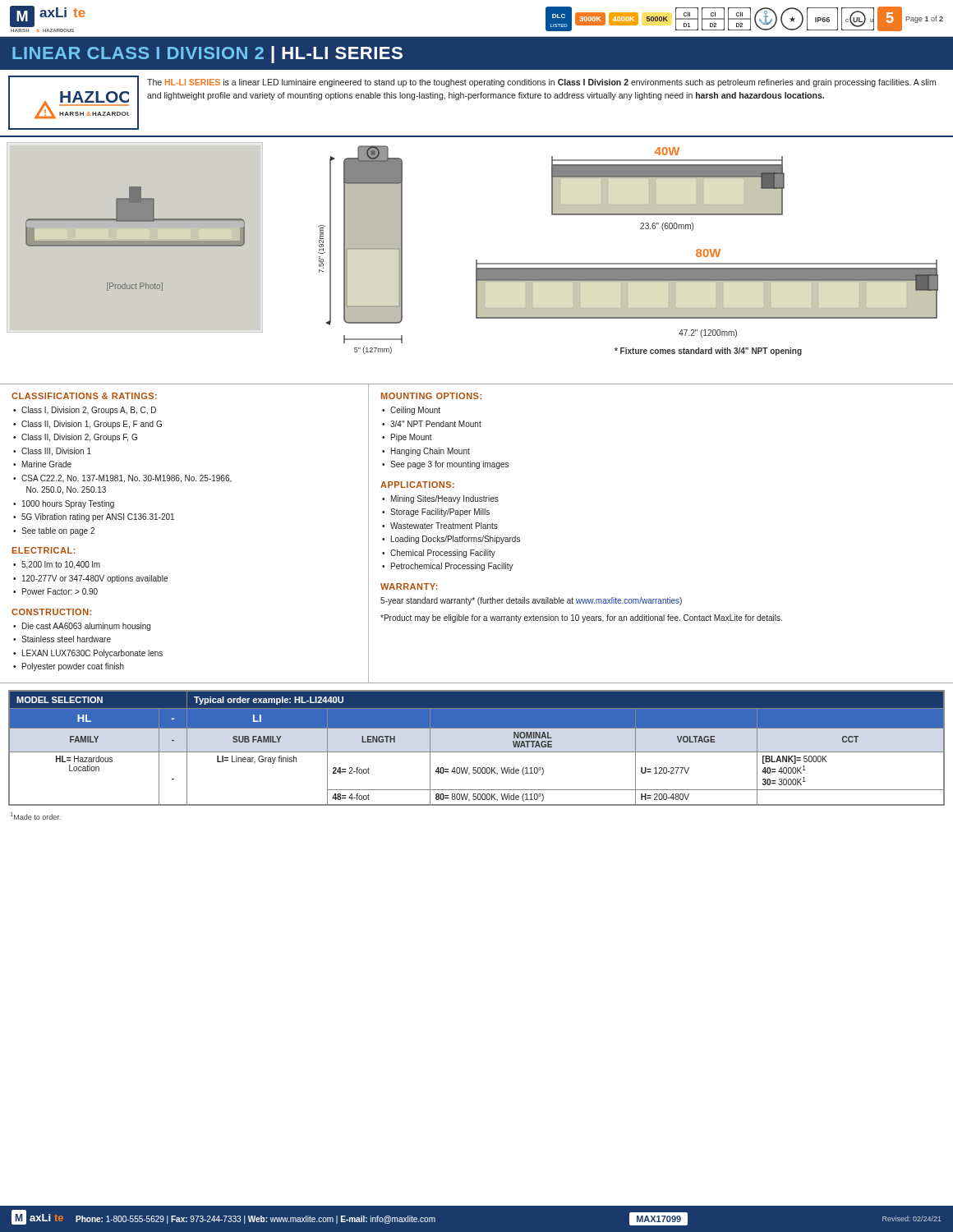Point to "Storage Facility/Paper Mills"

(440, 512)
